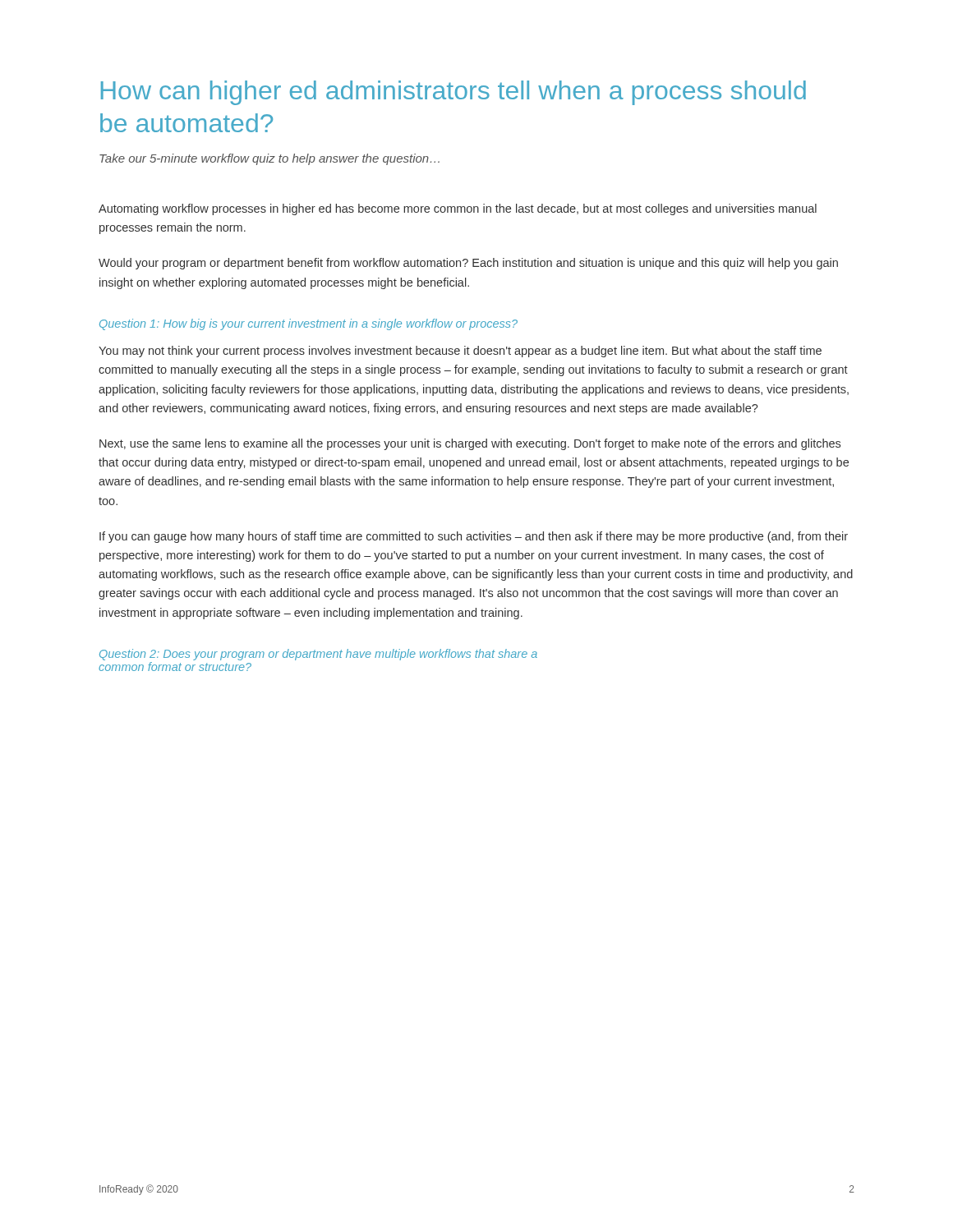Image resolution: width=953 pixels, height=1232 pixels.
Task: Select the text block that says "You may not think your current"
Action: coord(476,380)
